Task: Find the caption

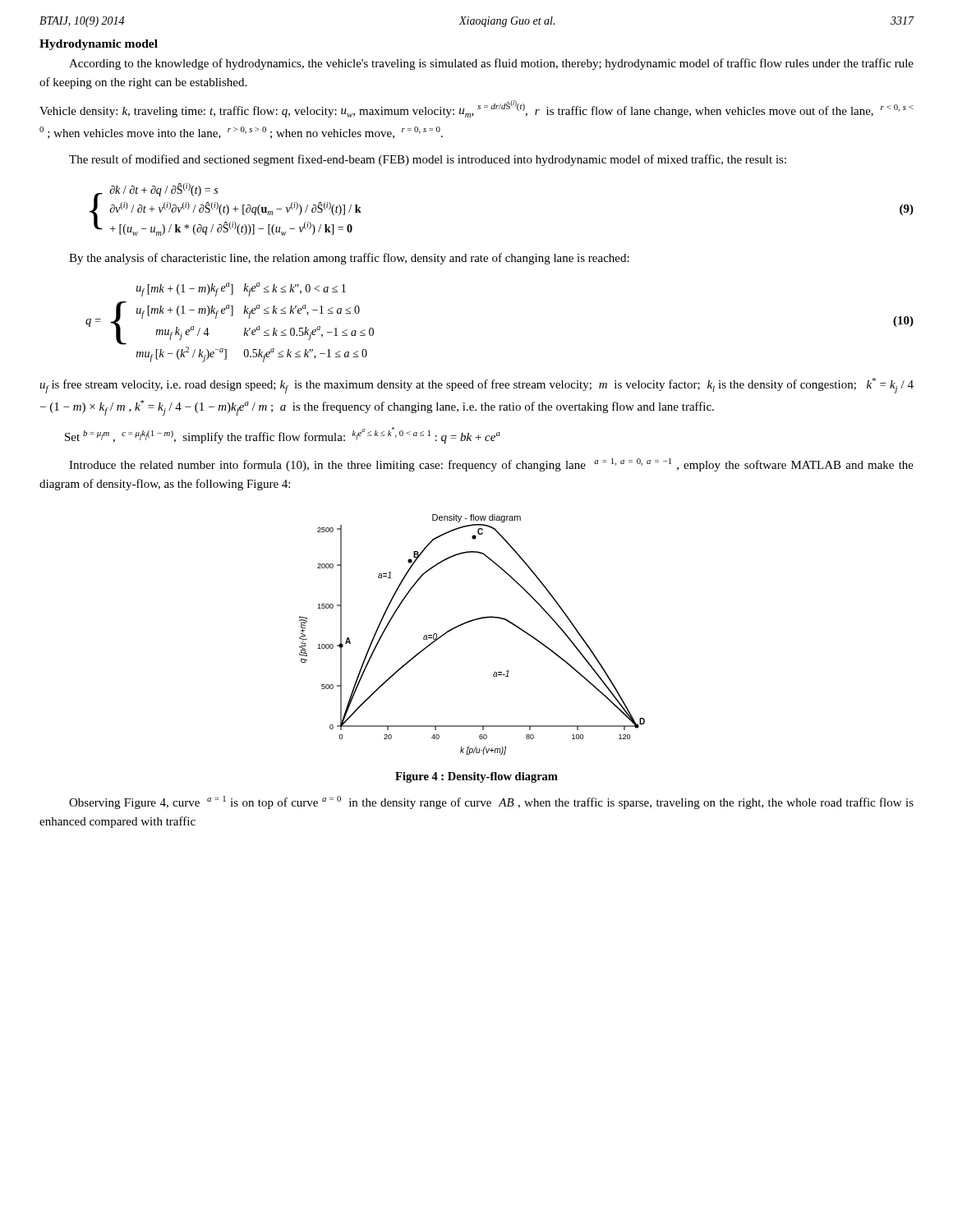Action: point(476,776)
